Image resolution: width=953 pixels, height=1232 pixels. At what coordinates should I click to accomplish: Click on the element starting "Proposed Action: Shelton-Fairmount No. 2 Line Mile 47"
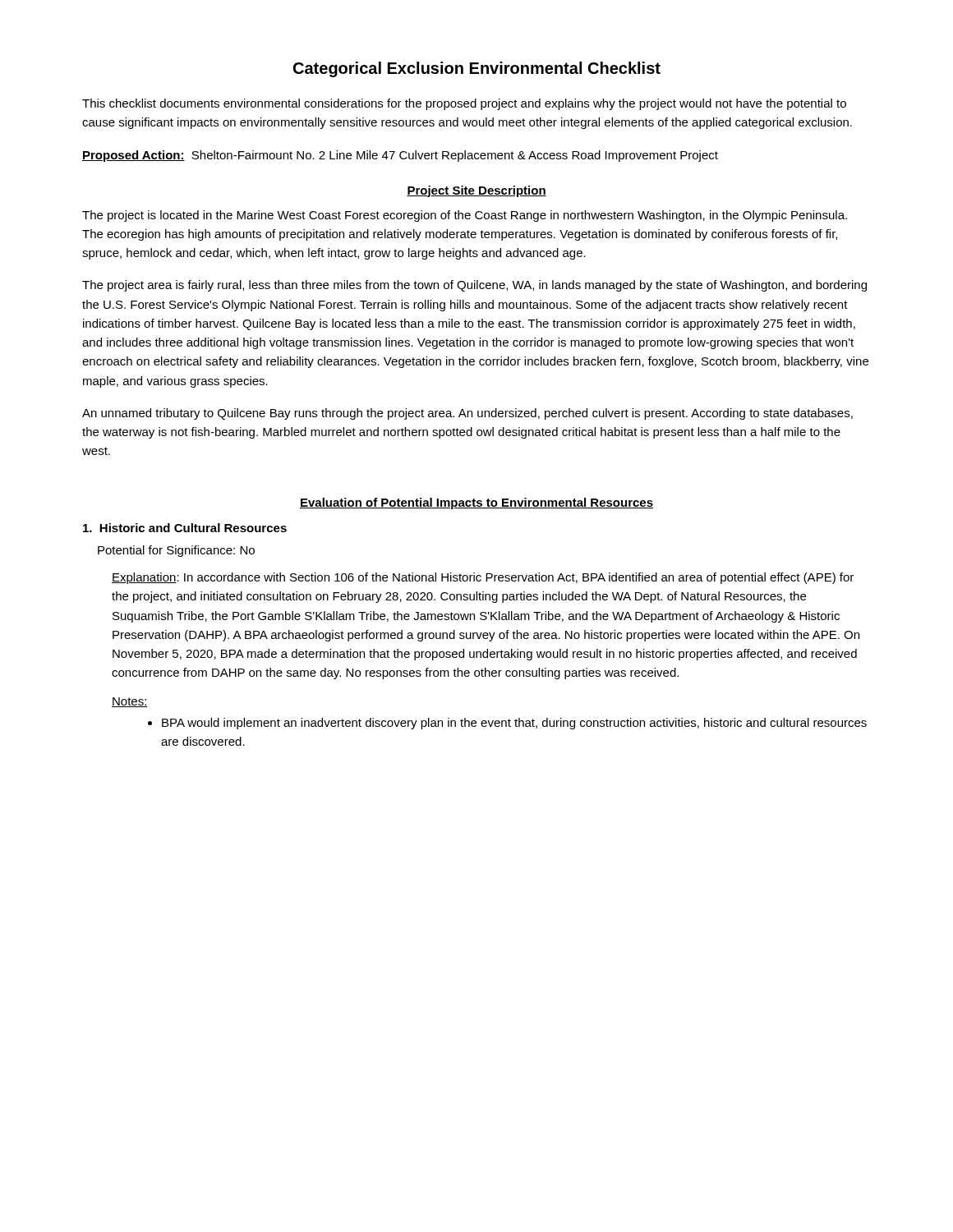[x=400, y=155]
